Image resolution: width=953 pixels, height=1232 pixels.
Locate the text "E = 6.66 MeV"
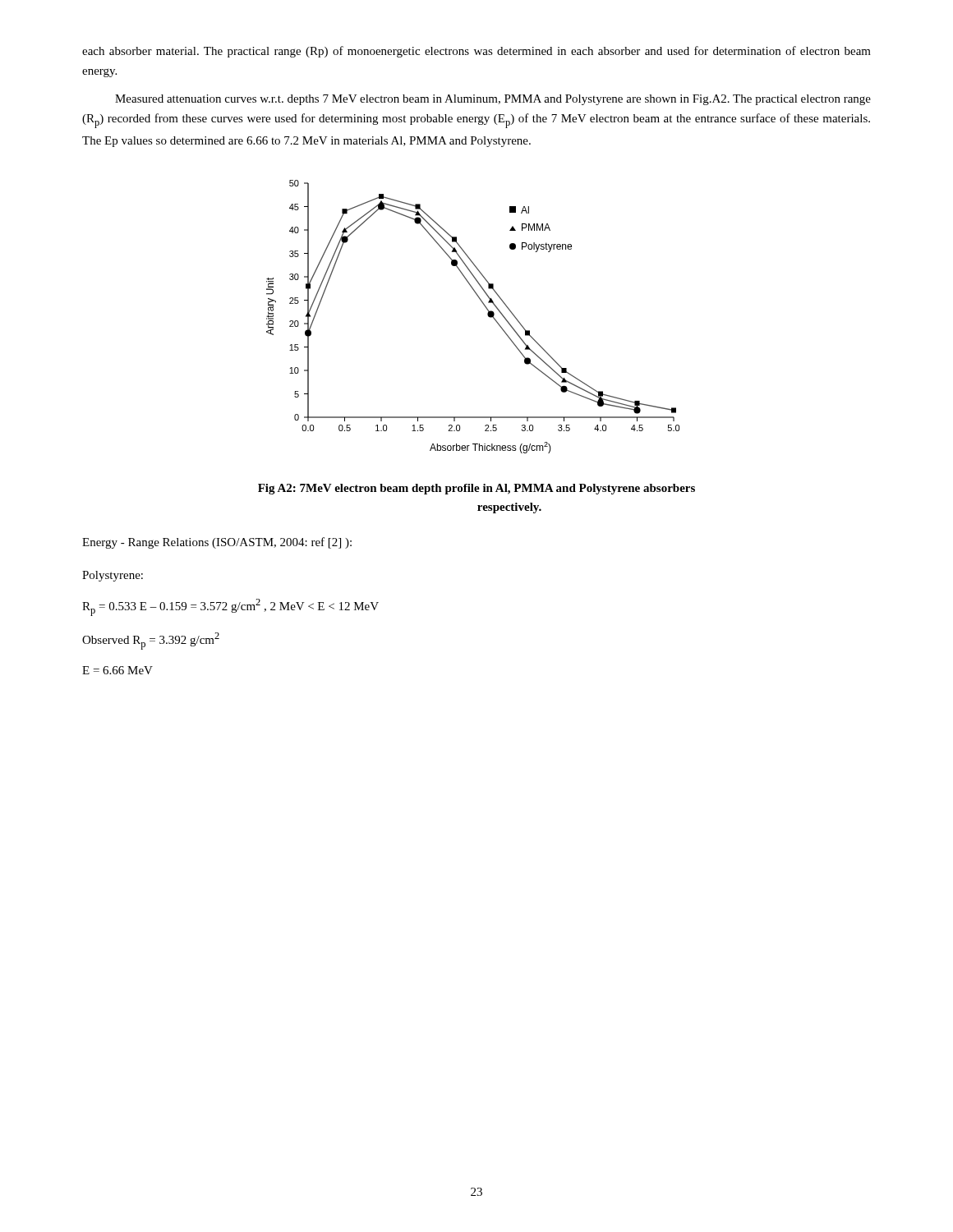click(117, 670)
